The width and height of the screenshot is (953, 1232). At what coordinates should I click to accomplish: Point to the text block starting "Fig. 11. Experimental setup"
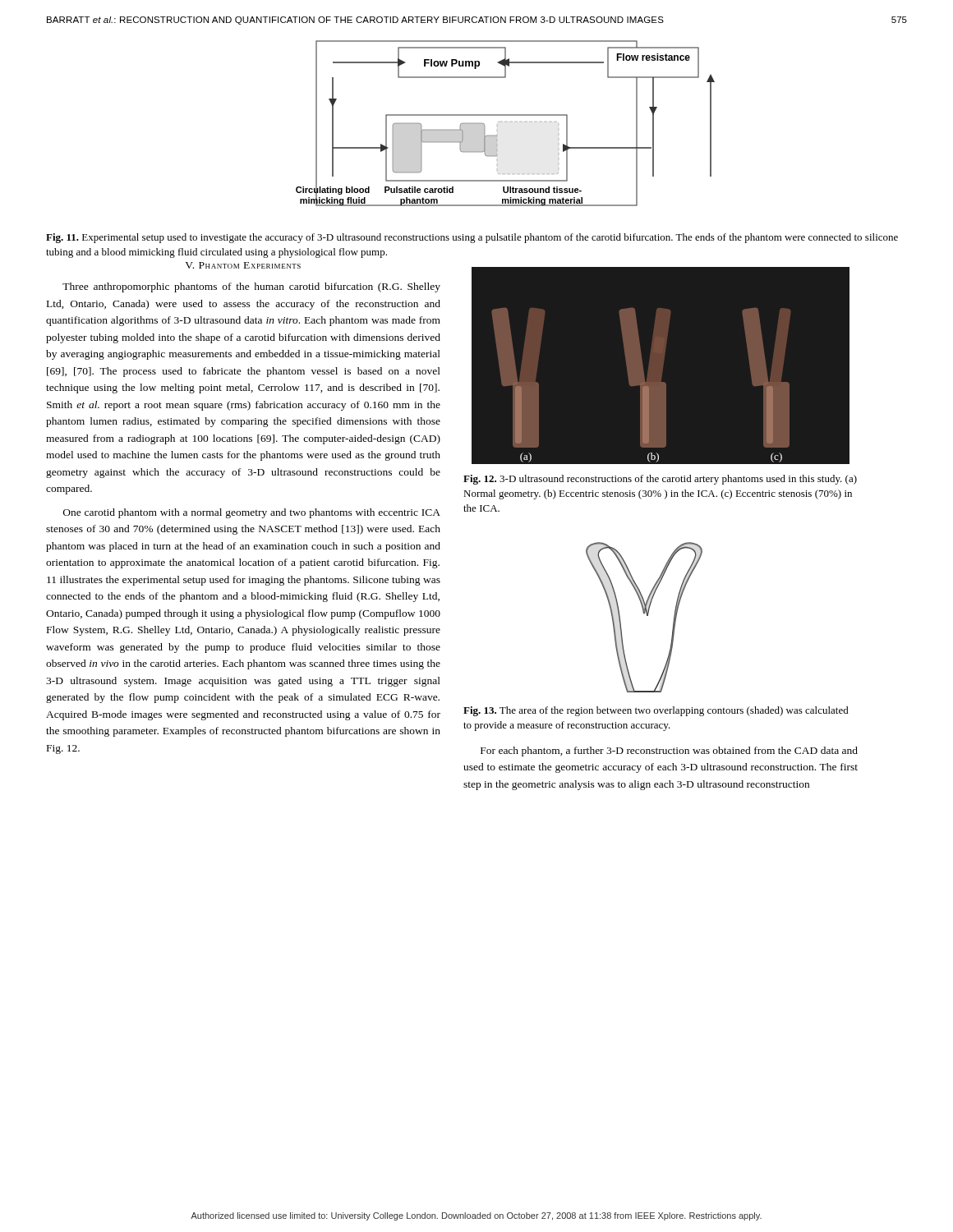pyautogui.click(x=472, y=244)
